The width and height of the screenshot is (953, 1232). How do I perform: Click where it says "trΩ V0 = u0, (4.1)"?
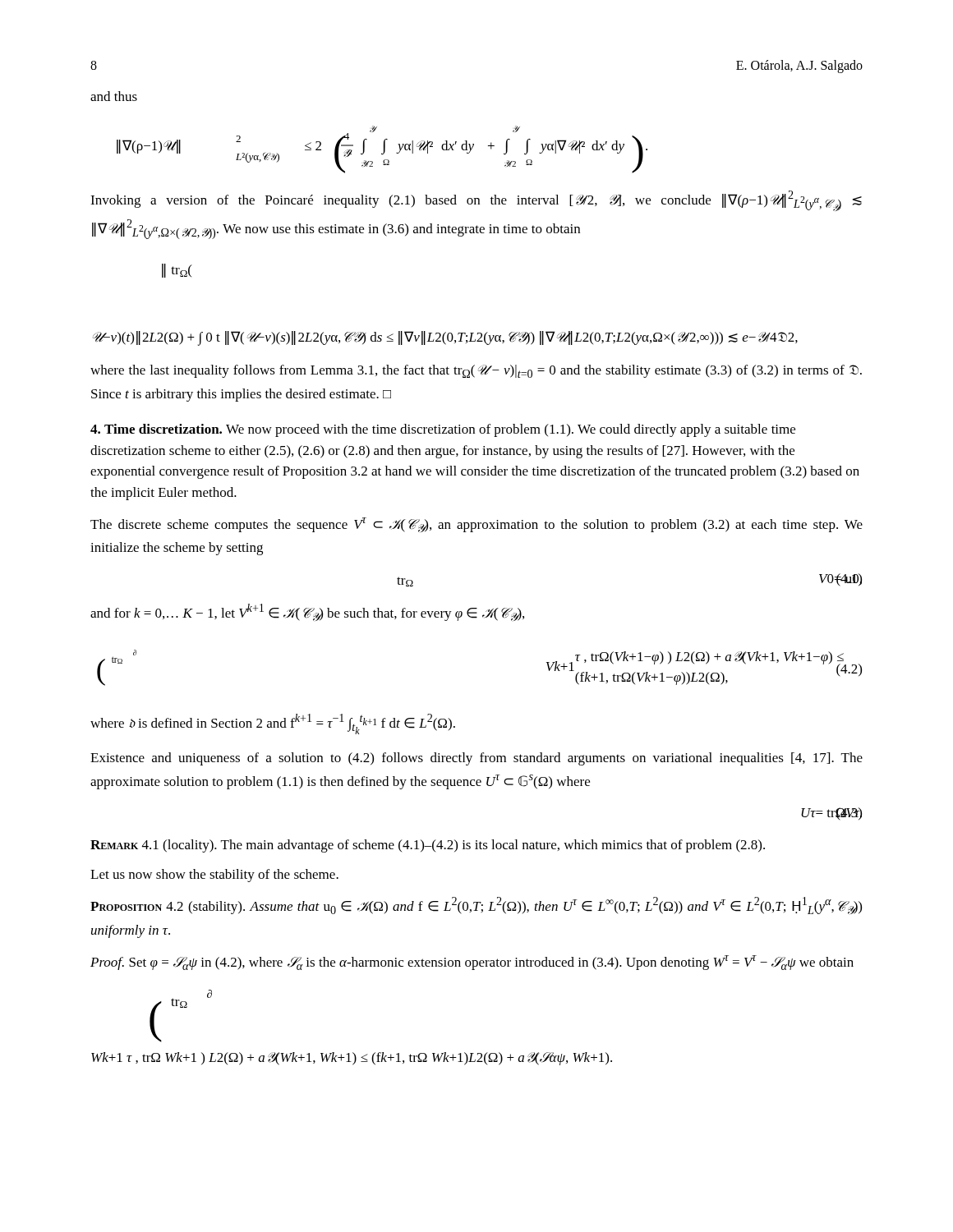click(405, 579)
